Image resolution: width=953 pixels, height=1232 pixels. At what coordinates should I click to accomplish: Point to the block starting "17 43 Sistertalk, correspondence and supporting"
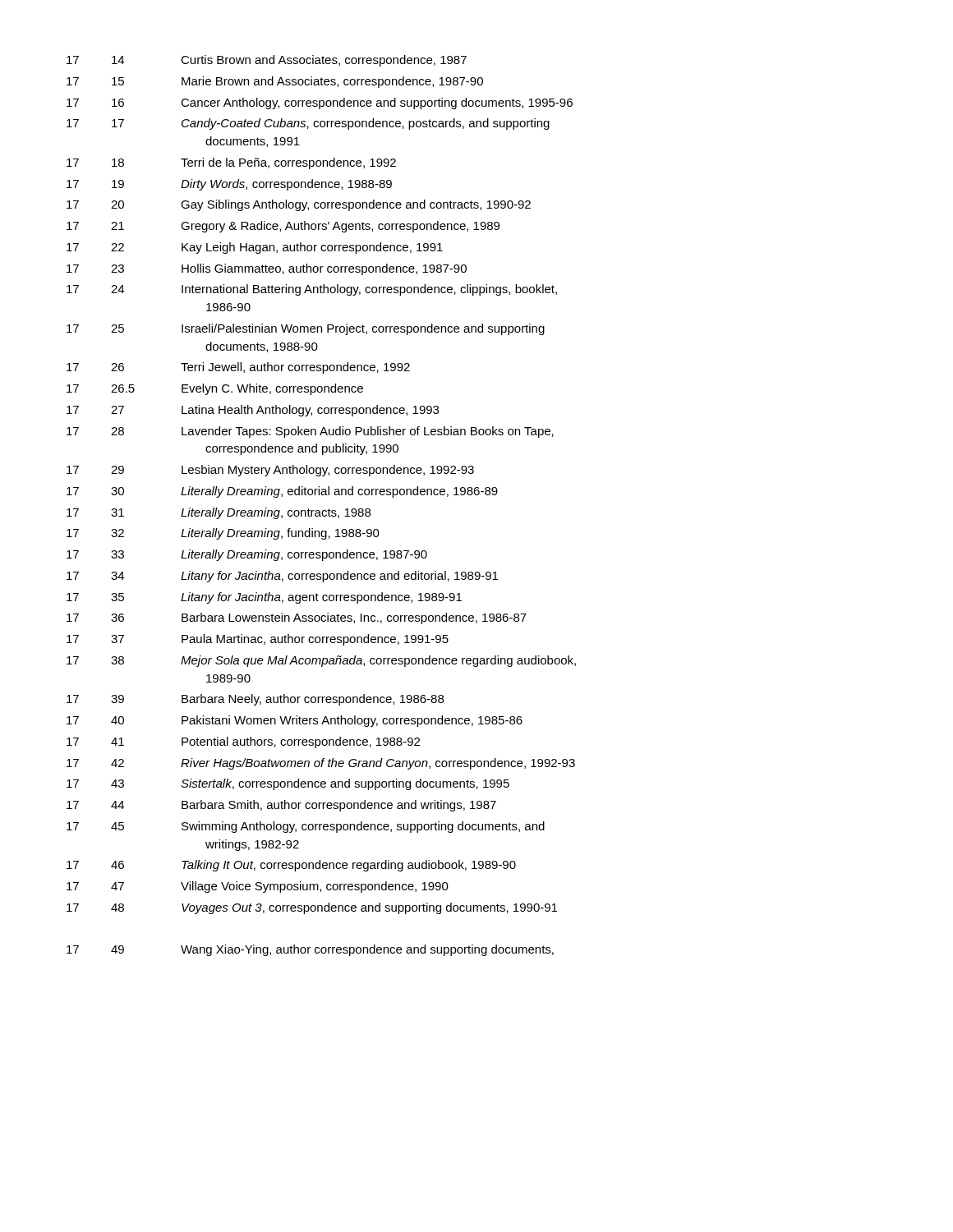tap(476, 784)
